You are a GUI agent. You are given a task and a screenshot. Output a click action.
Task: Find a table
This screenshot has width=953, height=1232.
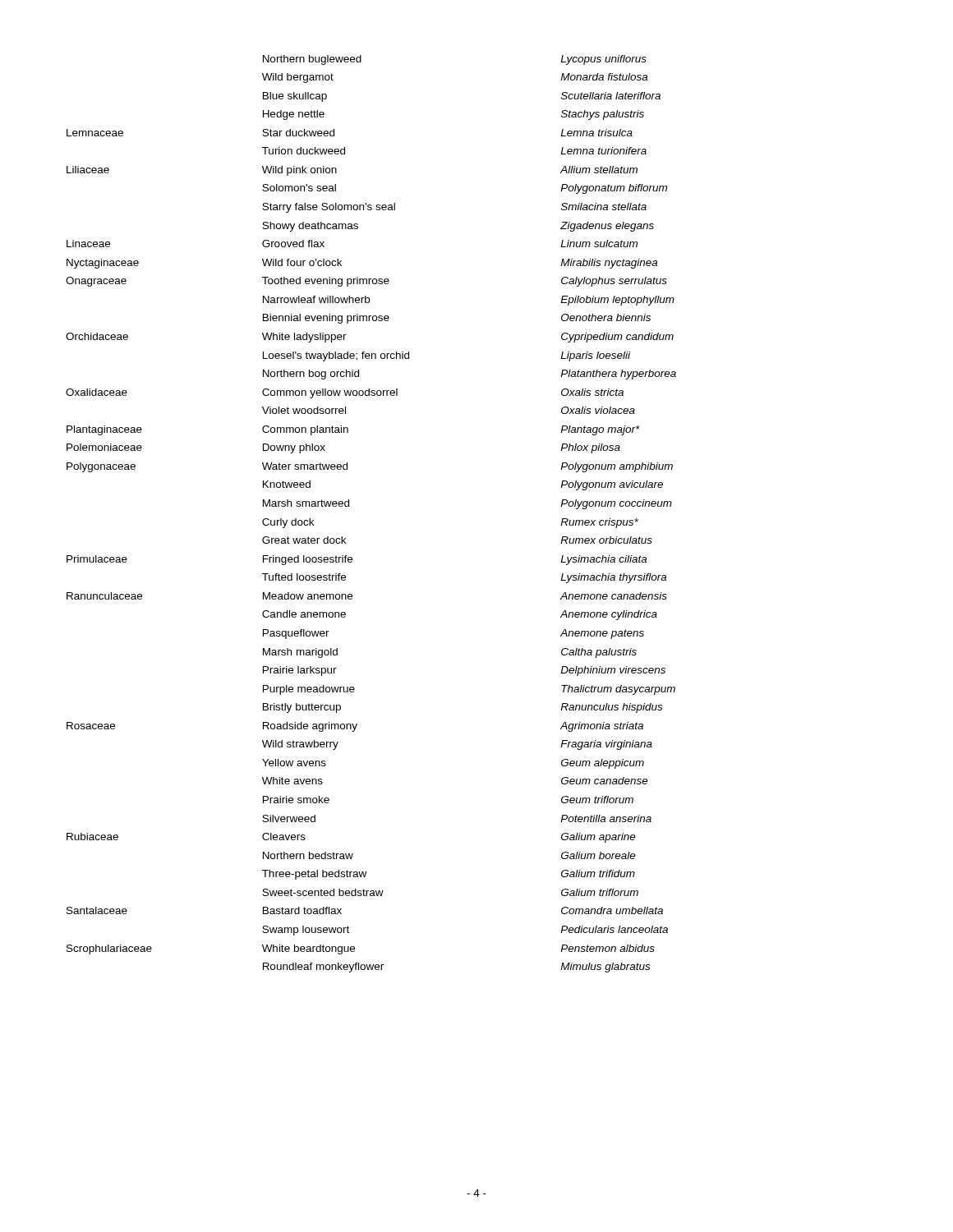pyautogui.click(x=476, y=513)
